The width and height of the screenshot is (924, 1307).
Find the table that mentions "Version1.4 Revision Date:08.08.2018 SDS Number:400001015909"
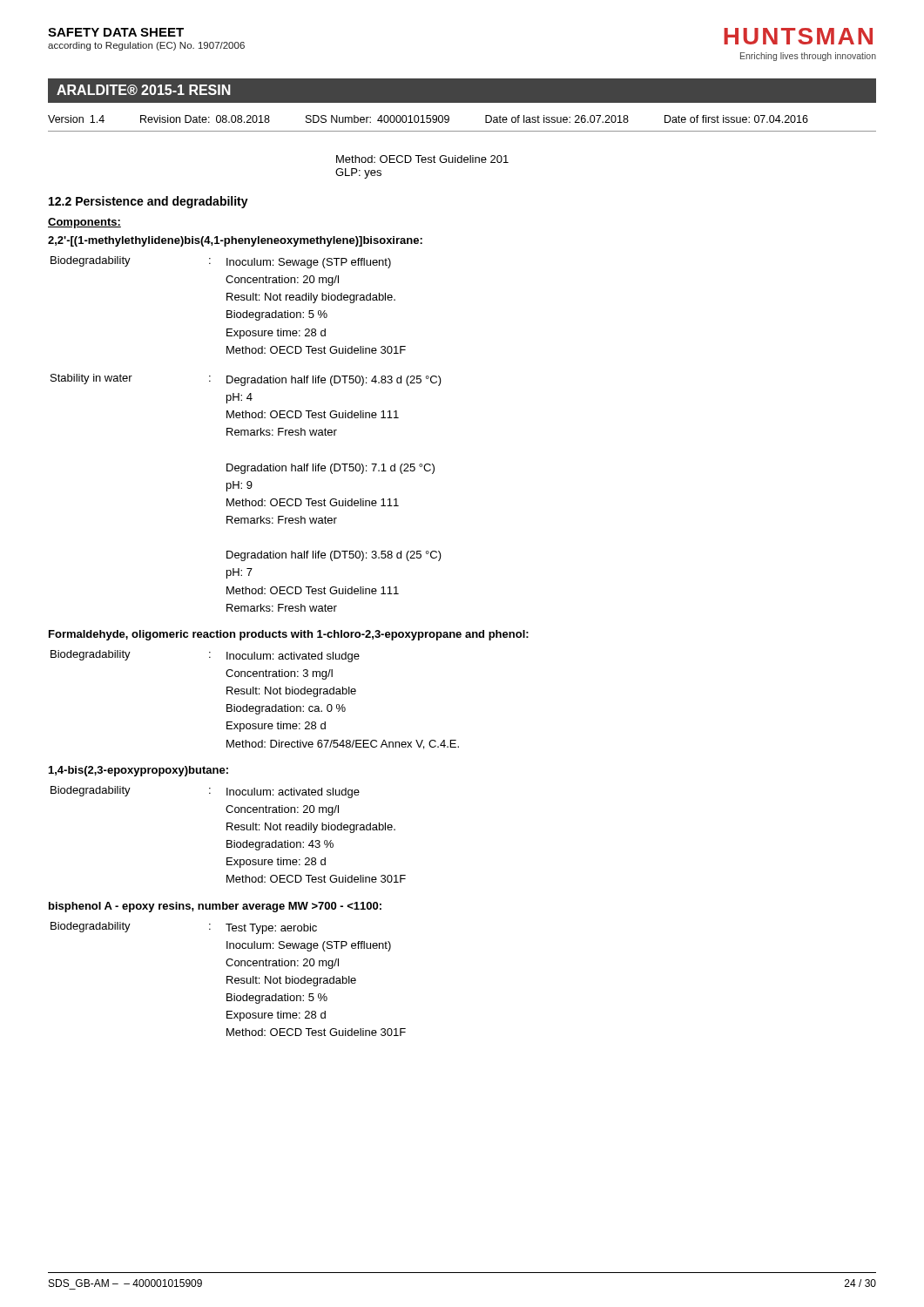[x=462, y=122]
